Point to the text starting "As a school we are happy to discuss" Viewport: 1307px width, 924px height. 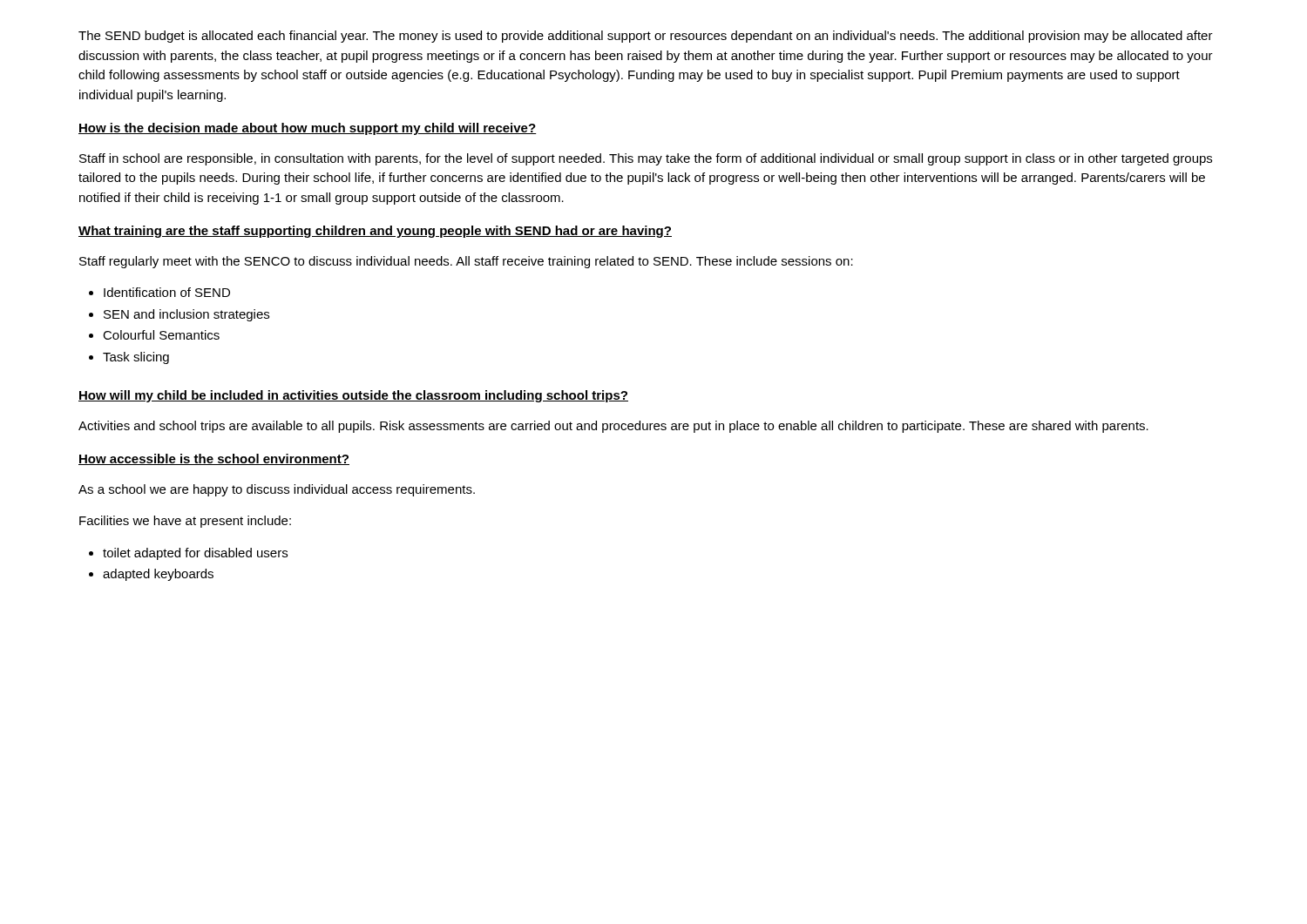coord(277,489)
